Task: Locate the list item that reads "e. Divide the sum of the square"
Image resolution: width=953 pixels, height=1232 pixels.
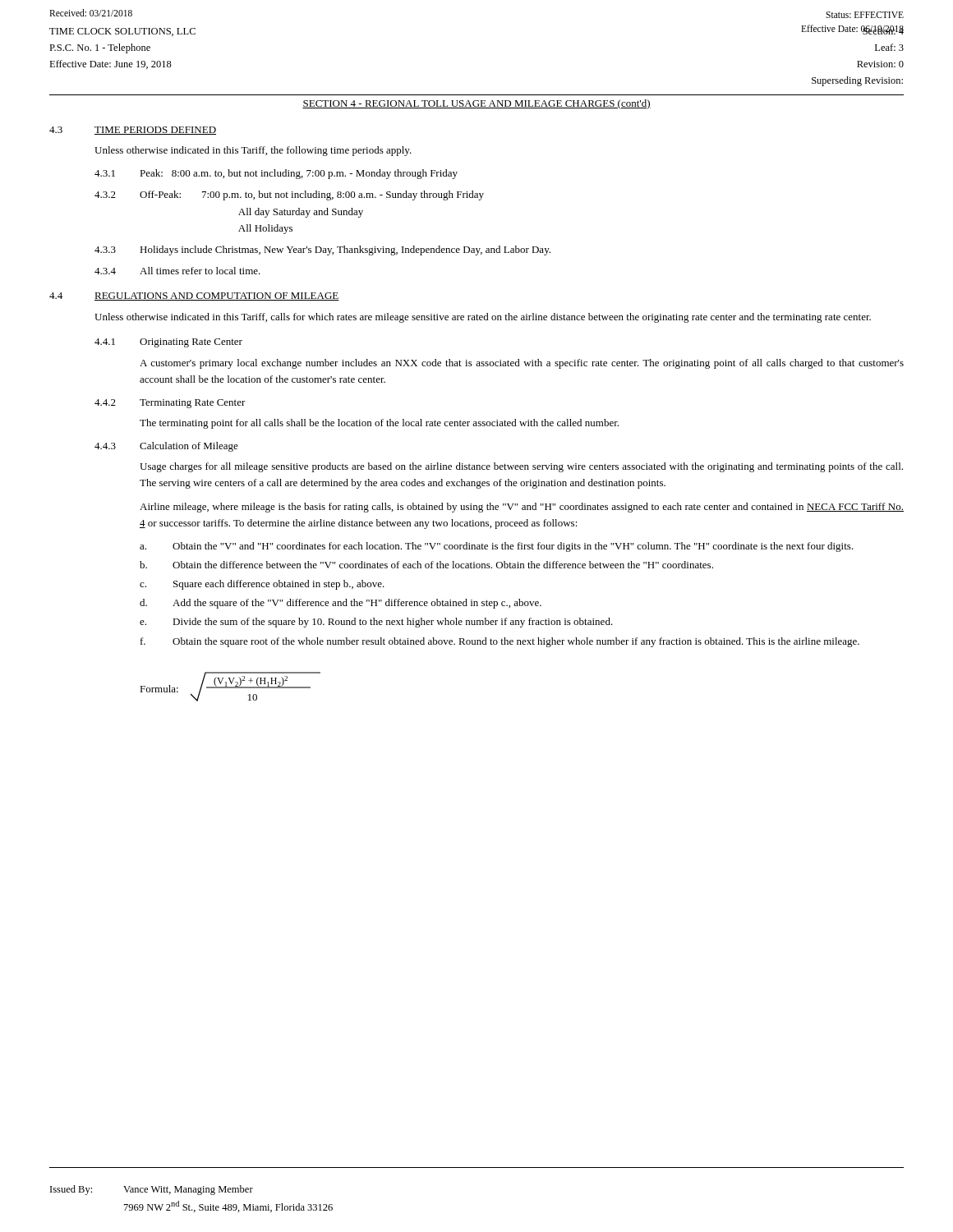Action: tap(522, 622)
